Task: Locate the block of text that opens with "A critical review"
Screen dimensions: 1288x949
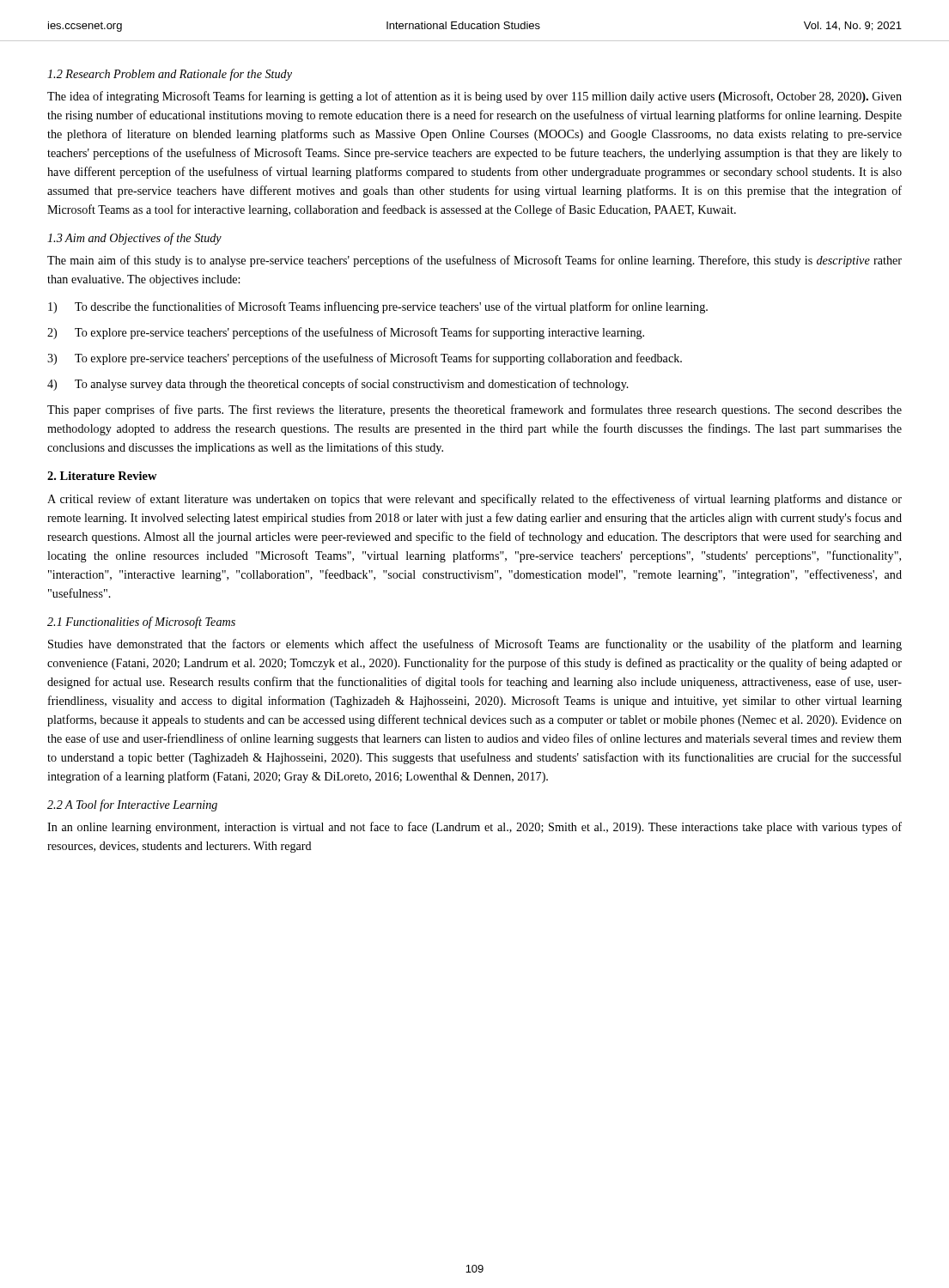Action: pyautogui.click(x=474, y=546)
